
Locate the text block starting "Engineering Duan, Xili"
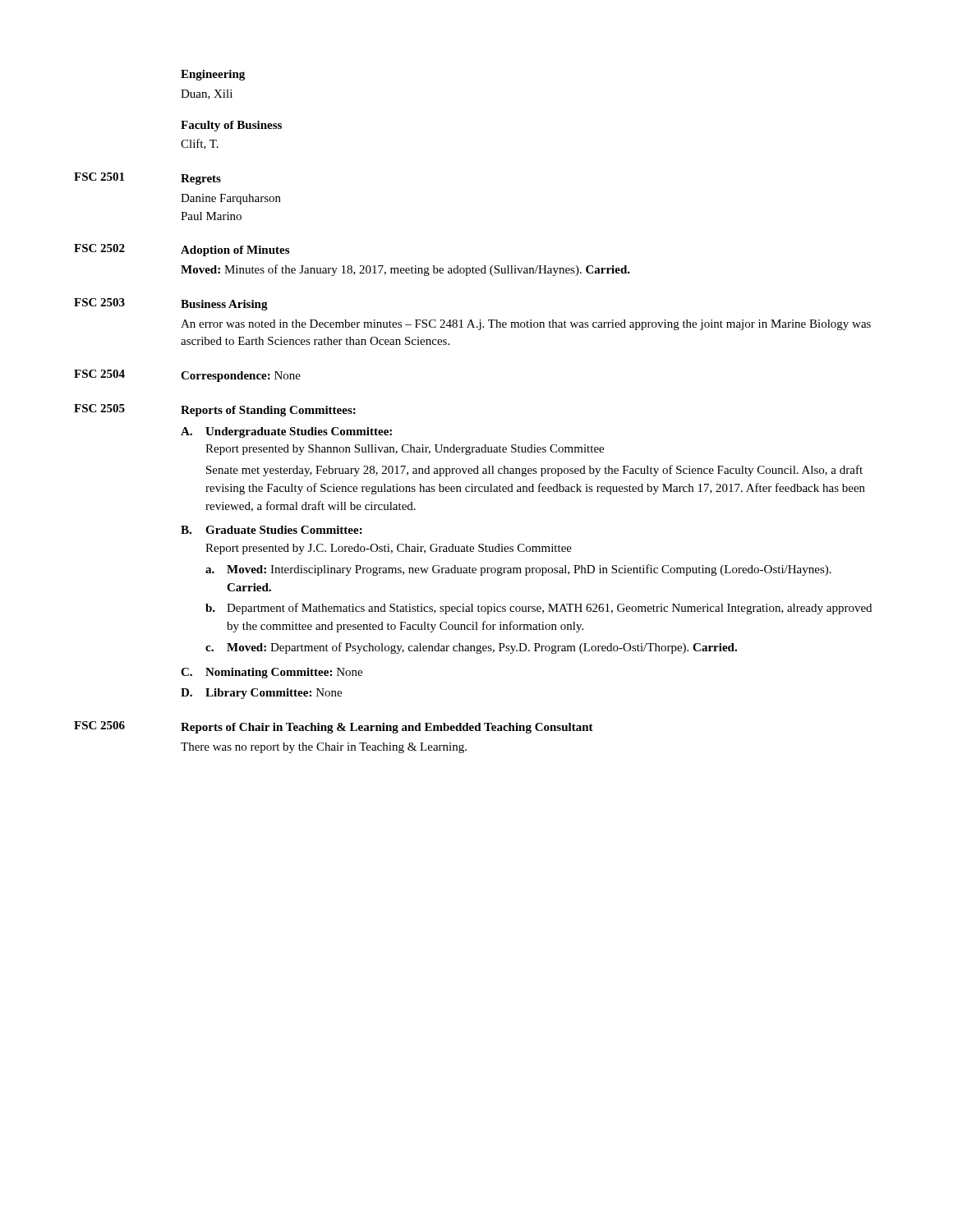213,75
